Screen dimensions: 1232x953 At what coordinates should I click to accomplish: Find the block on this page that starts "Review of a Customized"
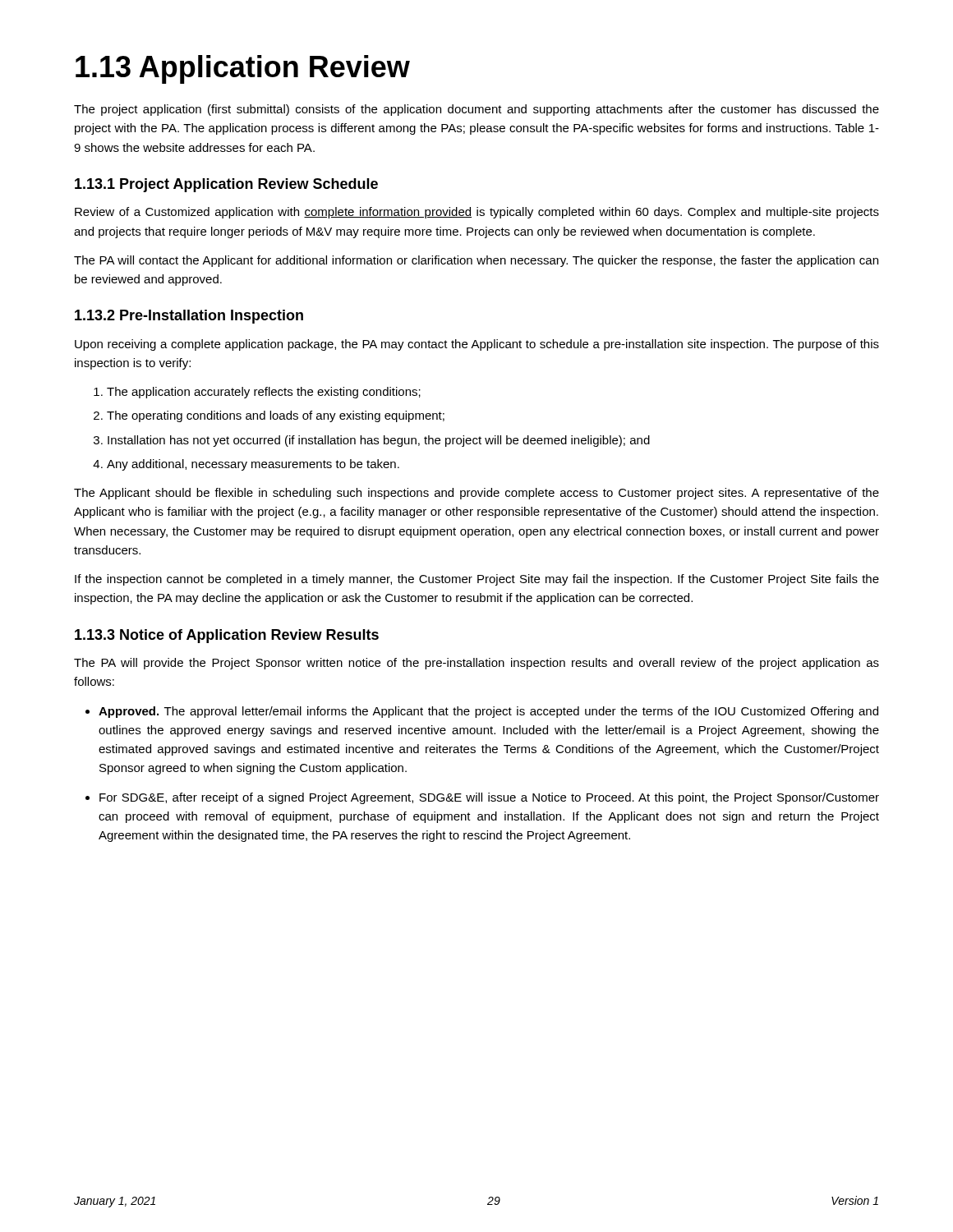tap(476, 221)
